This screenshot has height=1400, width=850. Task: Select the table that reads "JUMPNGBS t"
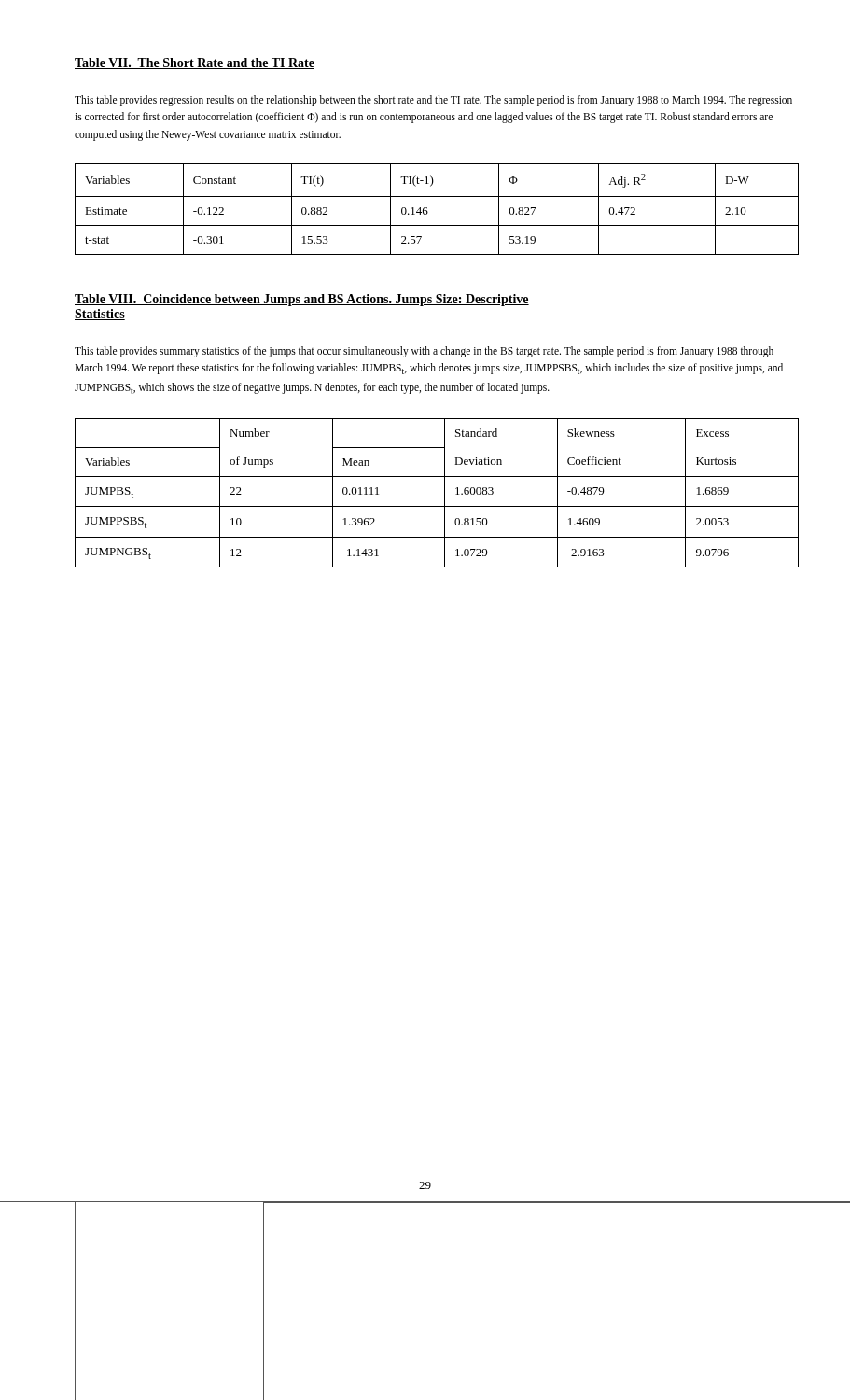coord(437,493)
